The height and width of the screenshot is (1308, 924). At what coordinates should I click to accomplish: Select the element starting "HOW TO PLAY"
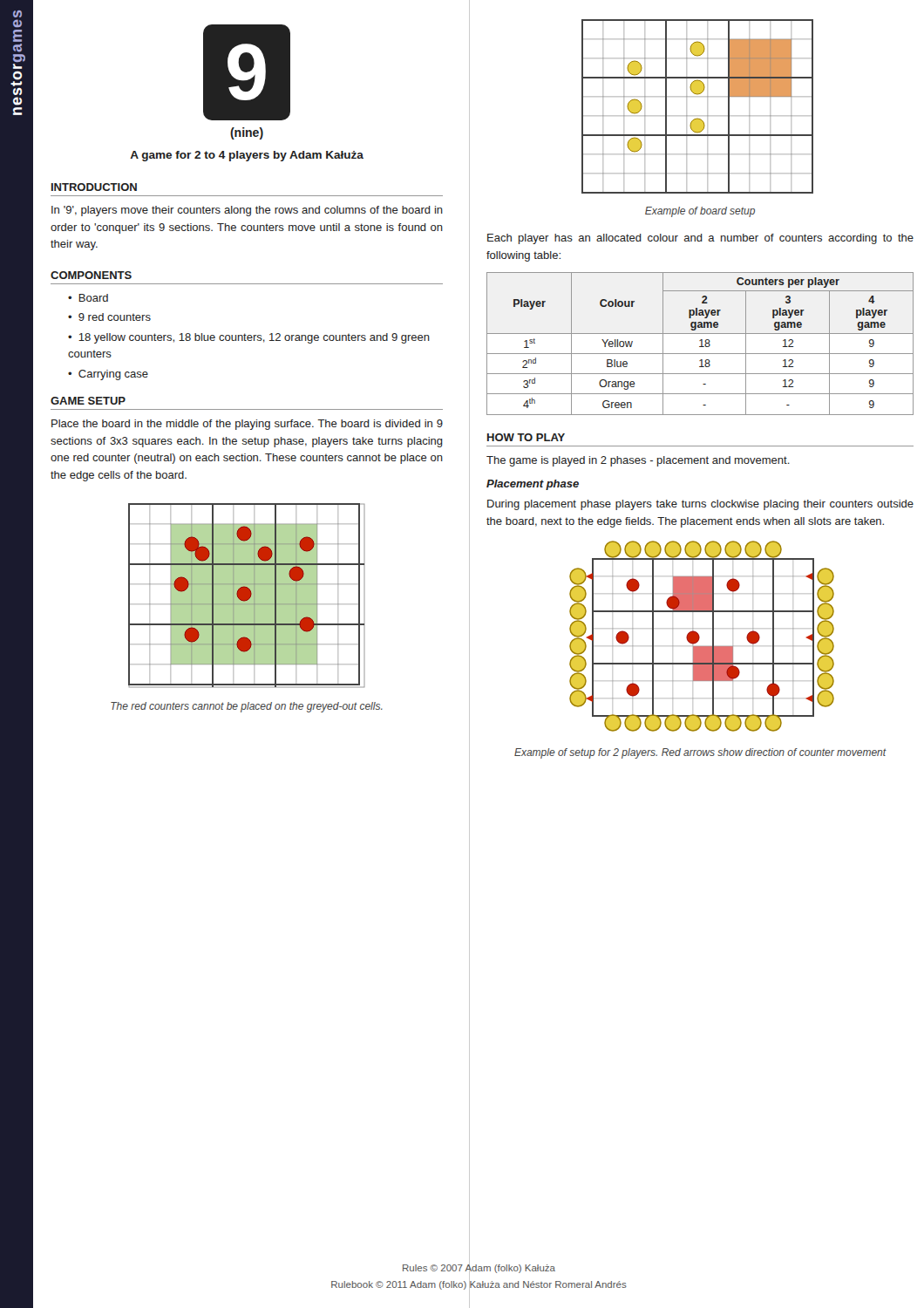click(x=526, y=437)
